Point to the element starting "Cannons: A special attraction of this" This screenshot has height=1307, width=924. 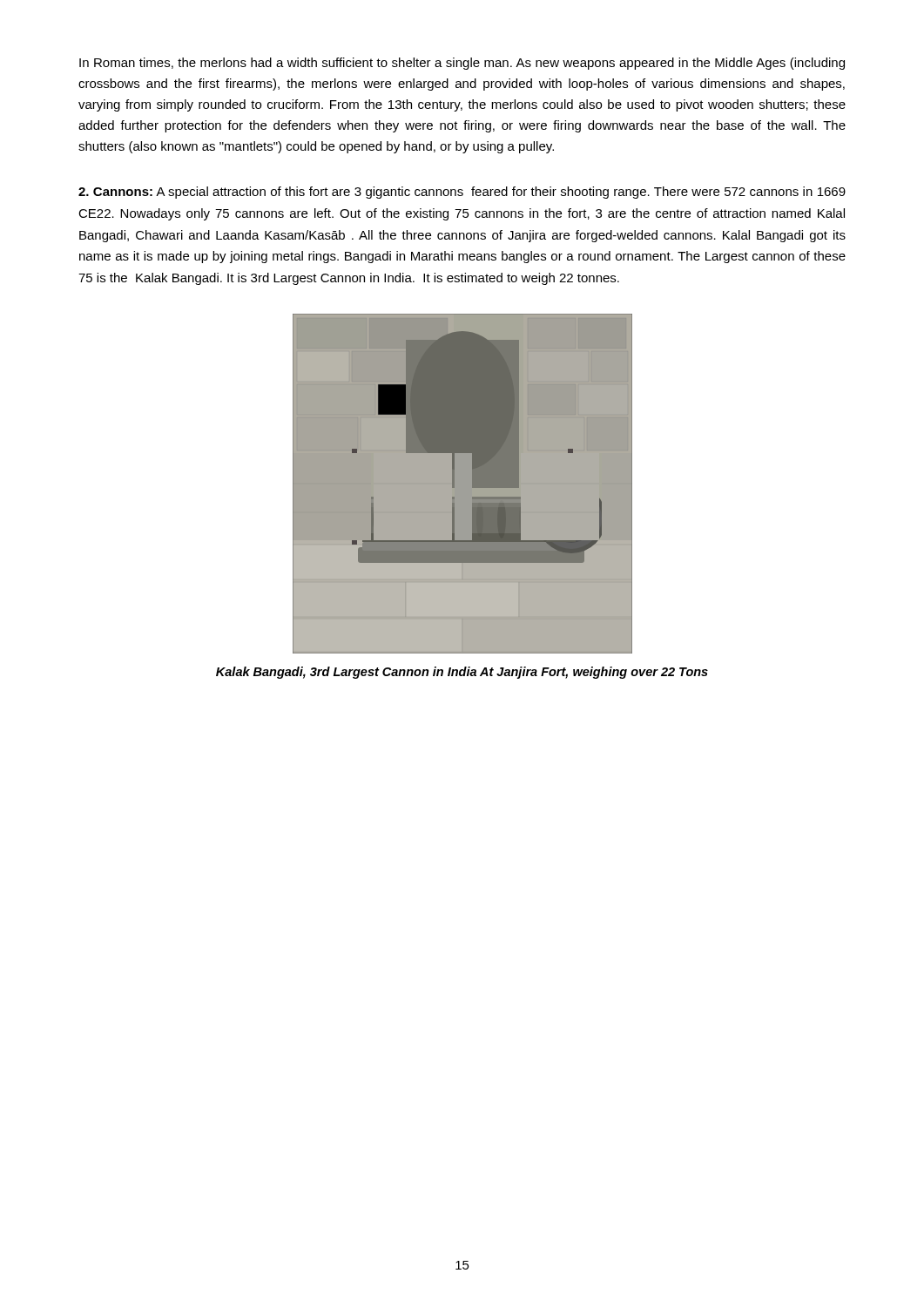click(462, 235)
